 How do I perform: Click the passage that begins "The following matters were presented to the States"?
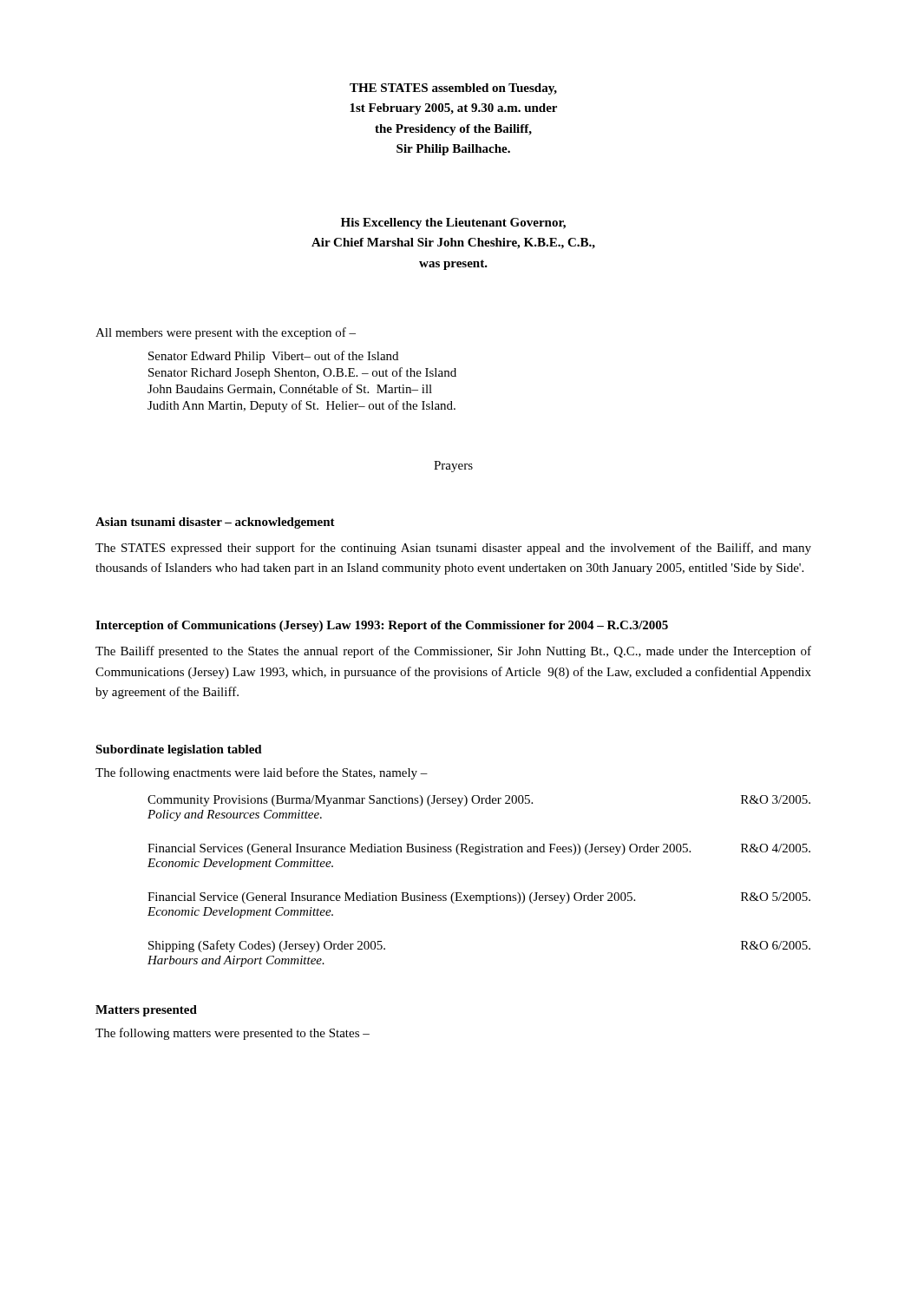click(x=232, y=1033)
